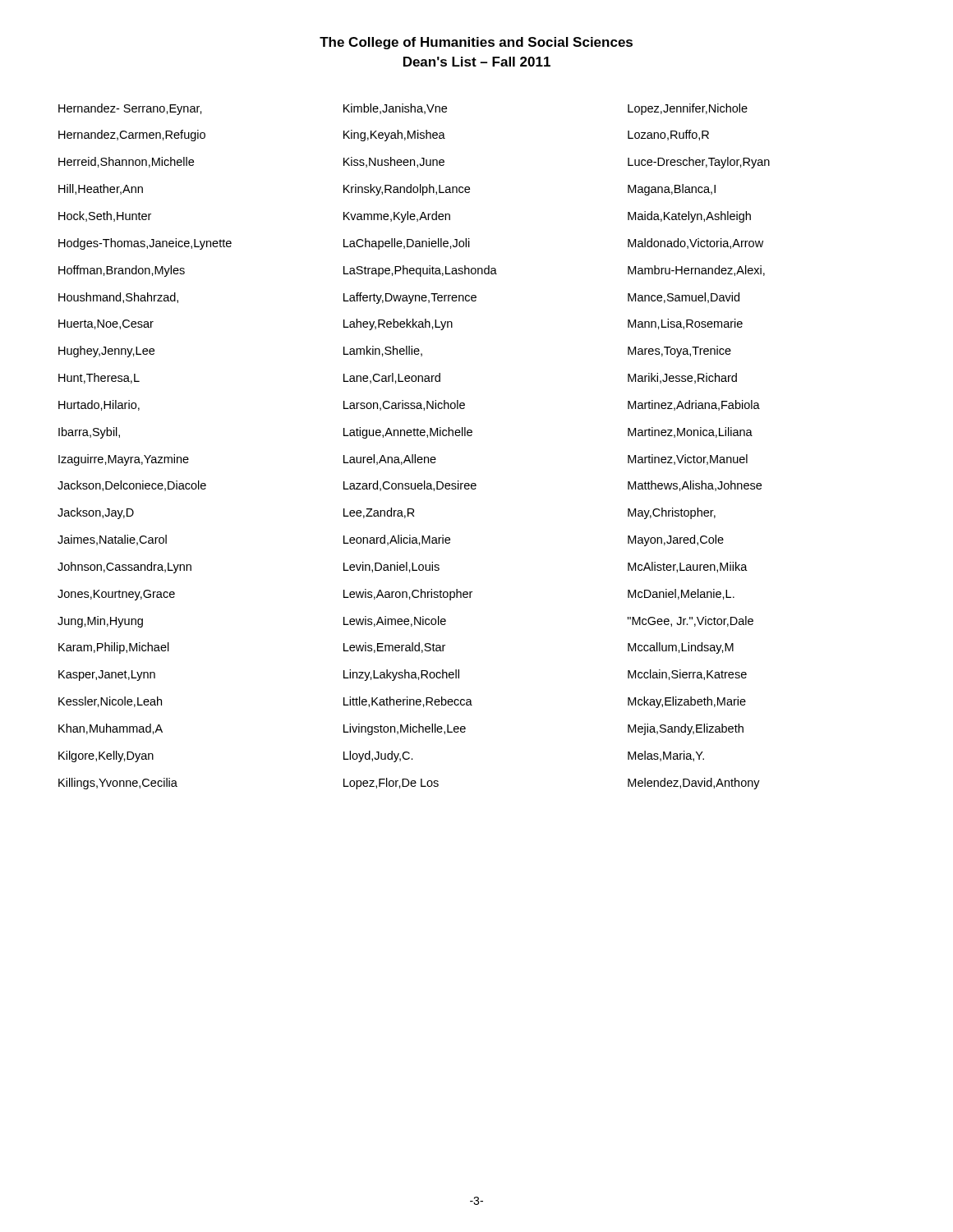Find "Lopez,Flor,De Los" on this page

(x=391, y=783)
